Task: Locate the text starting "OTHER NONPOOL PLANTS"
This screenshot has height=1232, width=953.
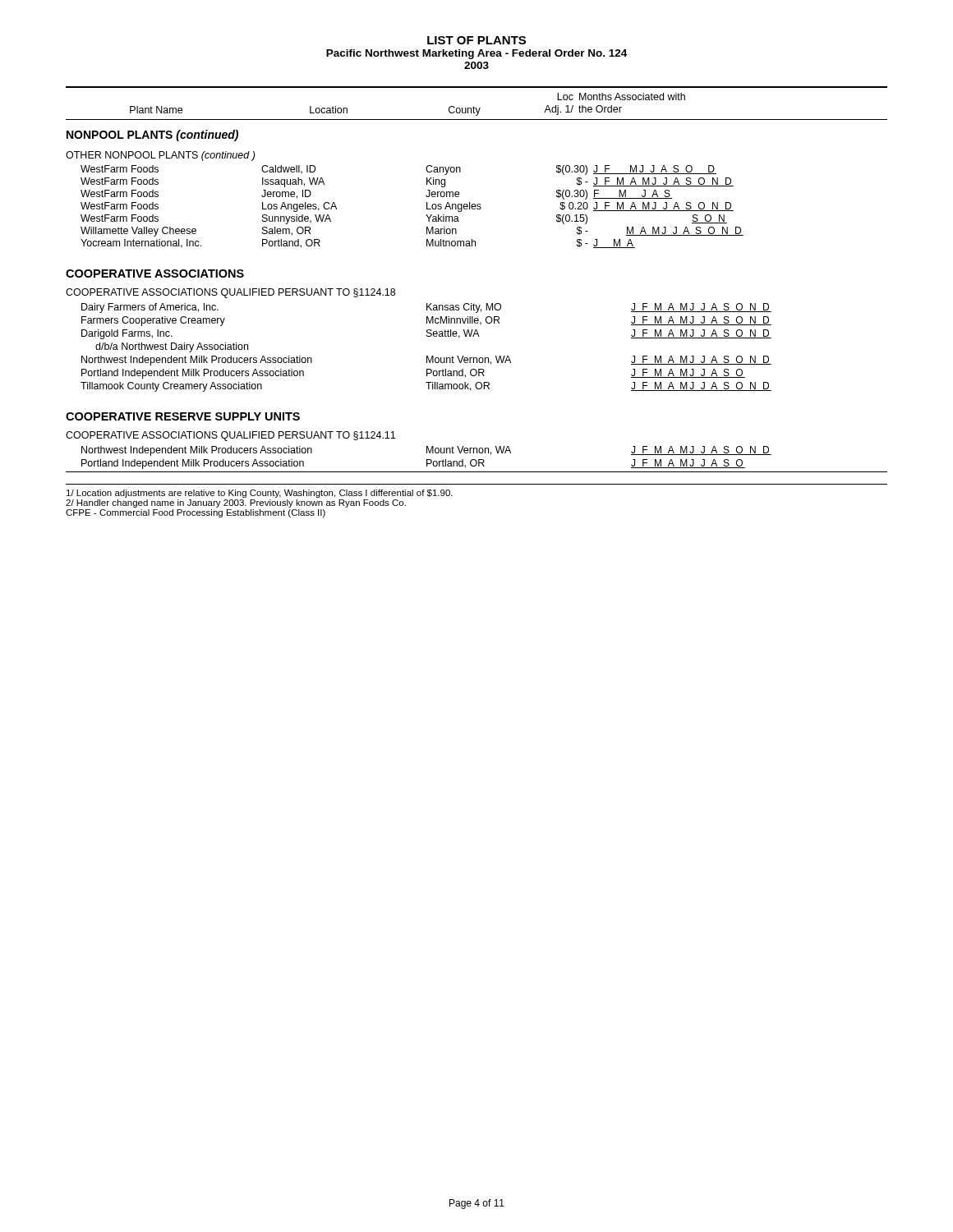Action: click(161, 155)
